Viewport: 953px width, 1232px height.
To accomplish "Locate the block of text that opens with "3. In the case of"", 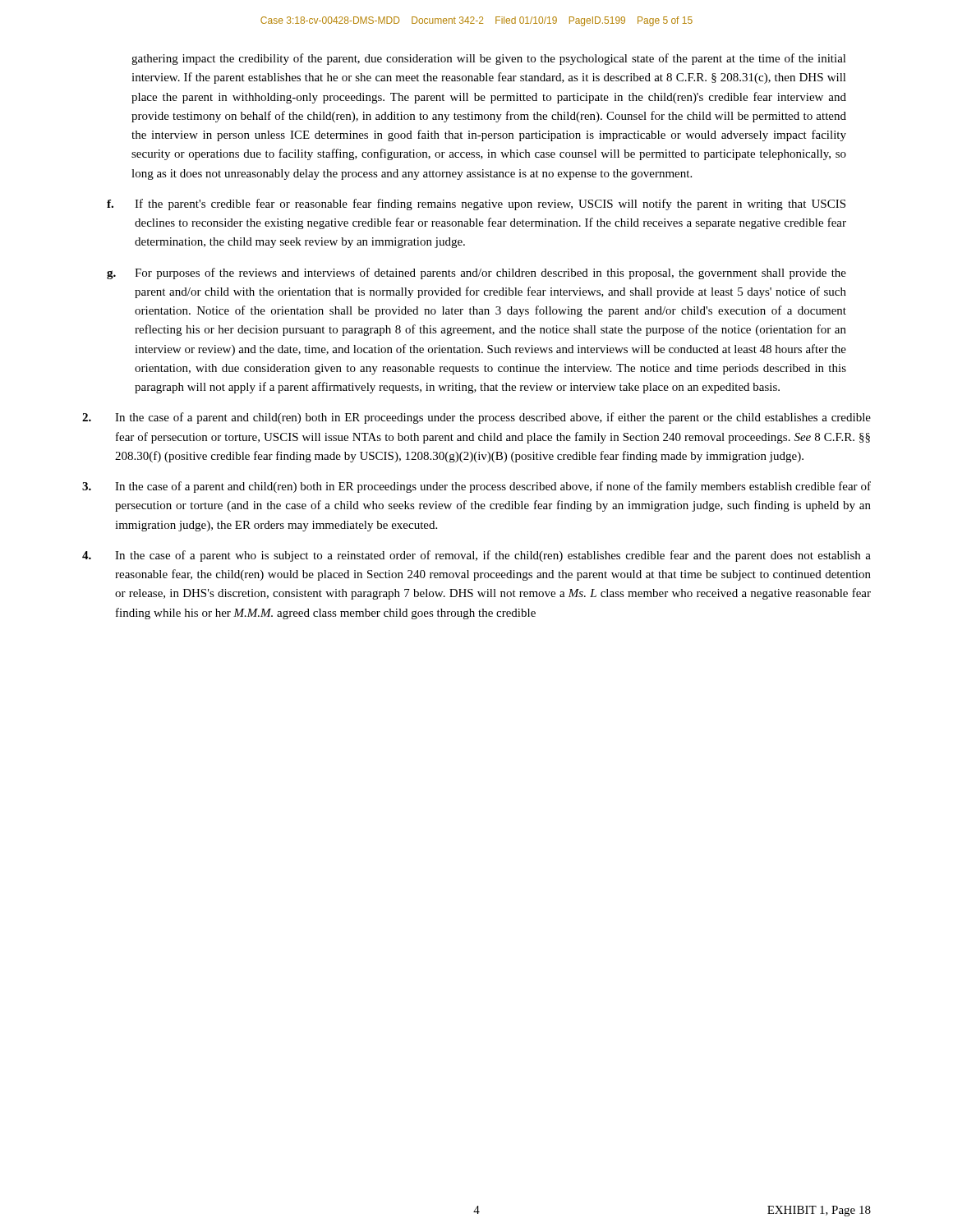I will tap(476, 506).
